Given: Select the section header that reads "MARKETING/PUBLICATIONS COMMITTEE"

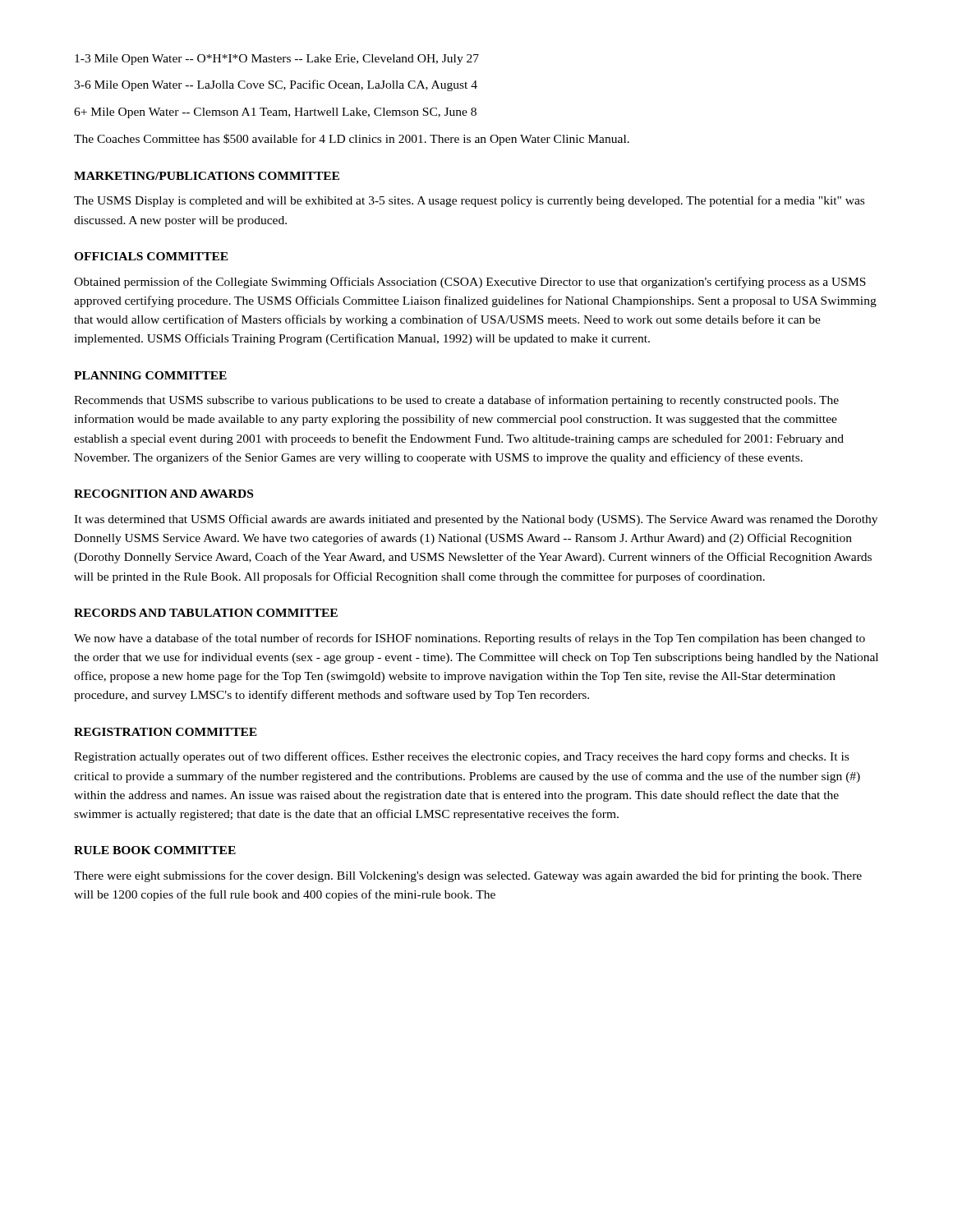Looking at the screenshot, I should pyautogui.click(x=207, y=175).
